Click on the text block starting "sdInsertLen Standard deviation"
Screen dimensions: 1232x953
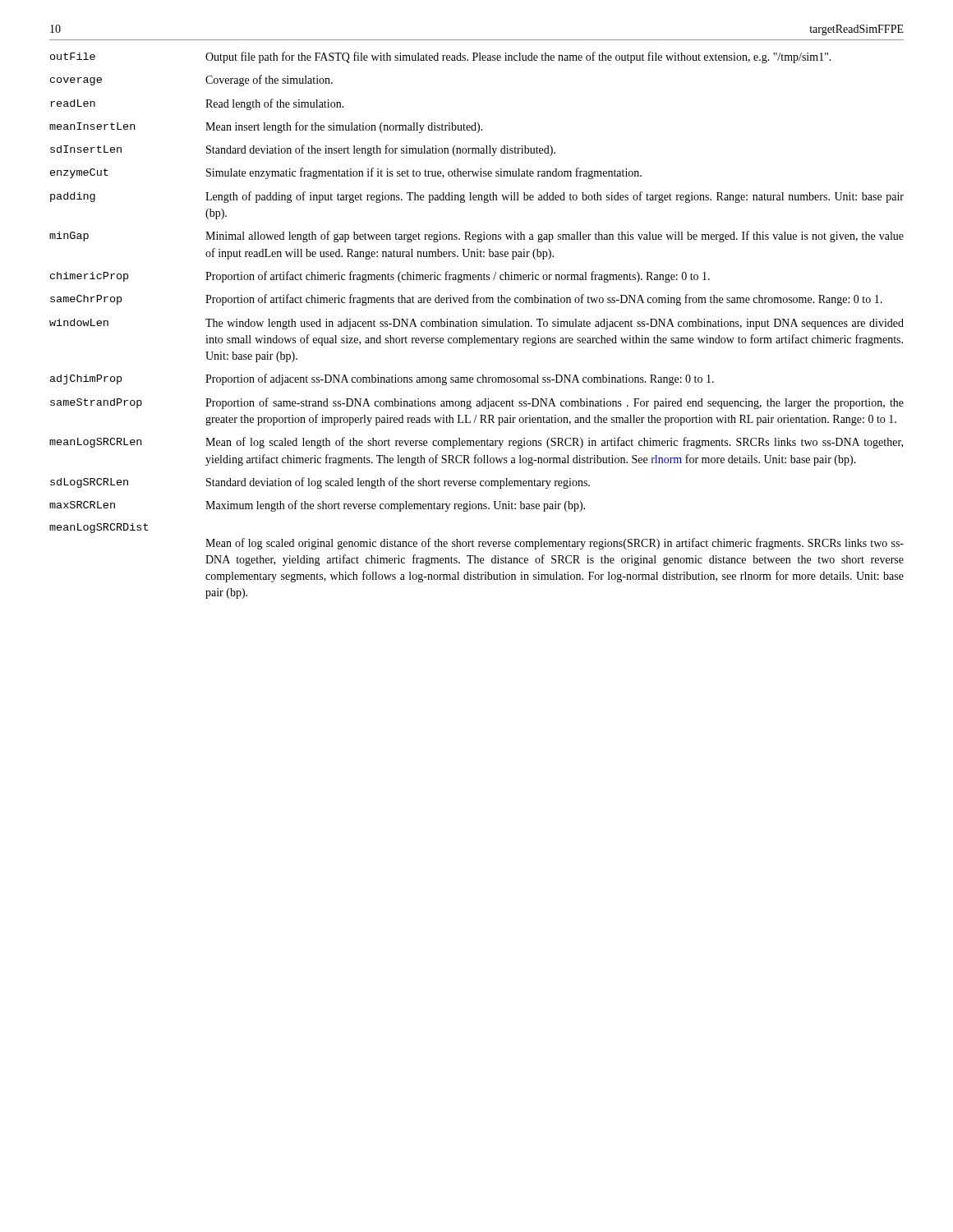(x=476, y=151)
